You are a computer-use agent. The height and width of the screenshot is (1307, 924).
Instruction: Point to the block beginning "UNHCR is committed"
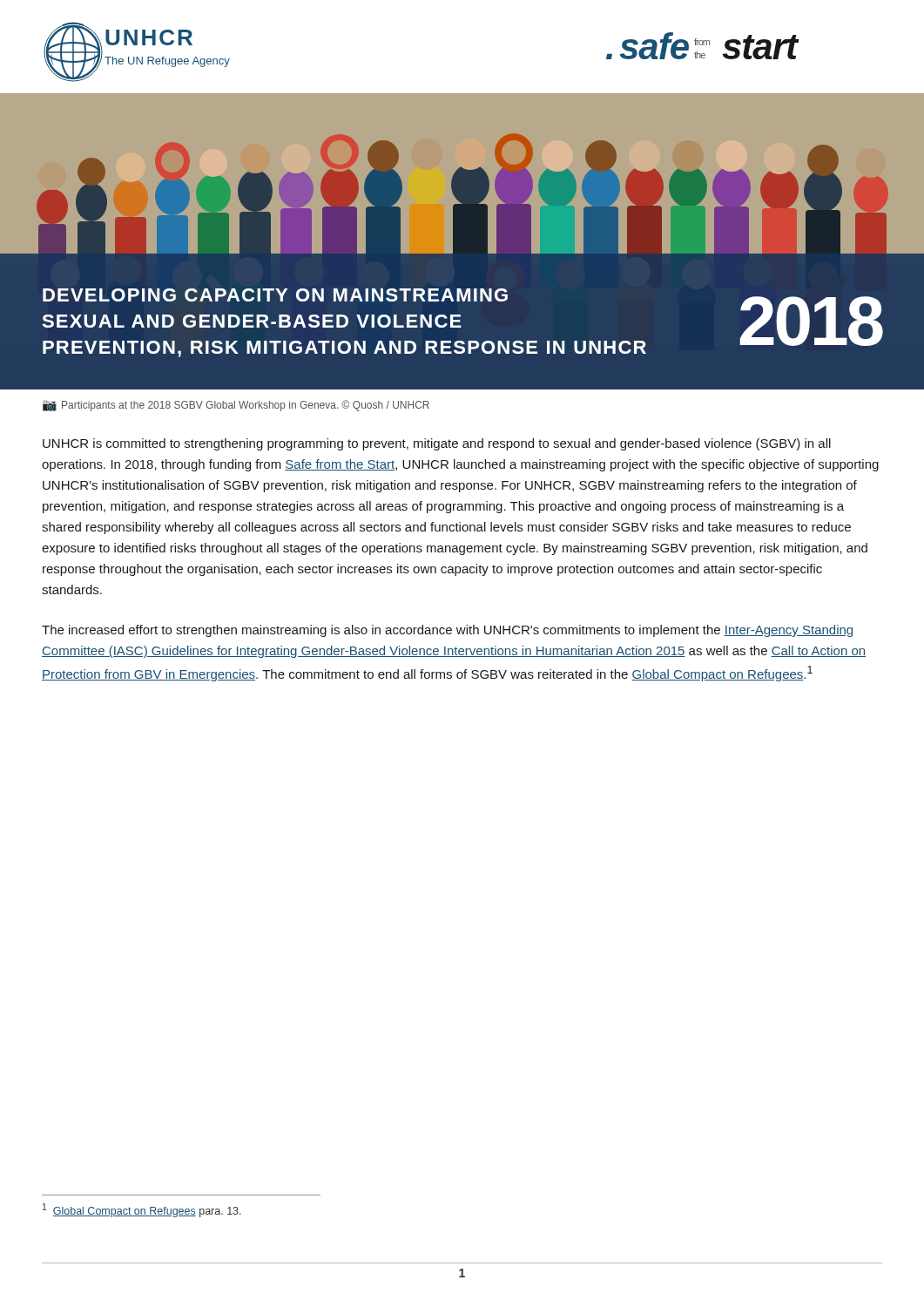pyautogui.click(x=460, y=516)
